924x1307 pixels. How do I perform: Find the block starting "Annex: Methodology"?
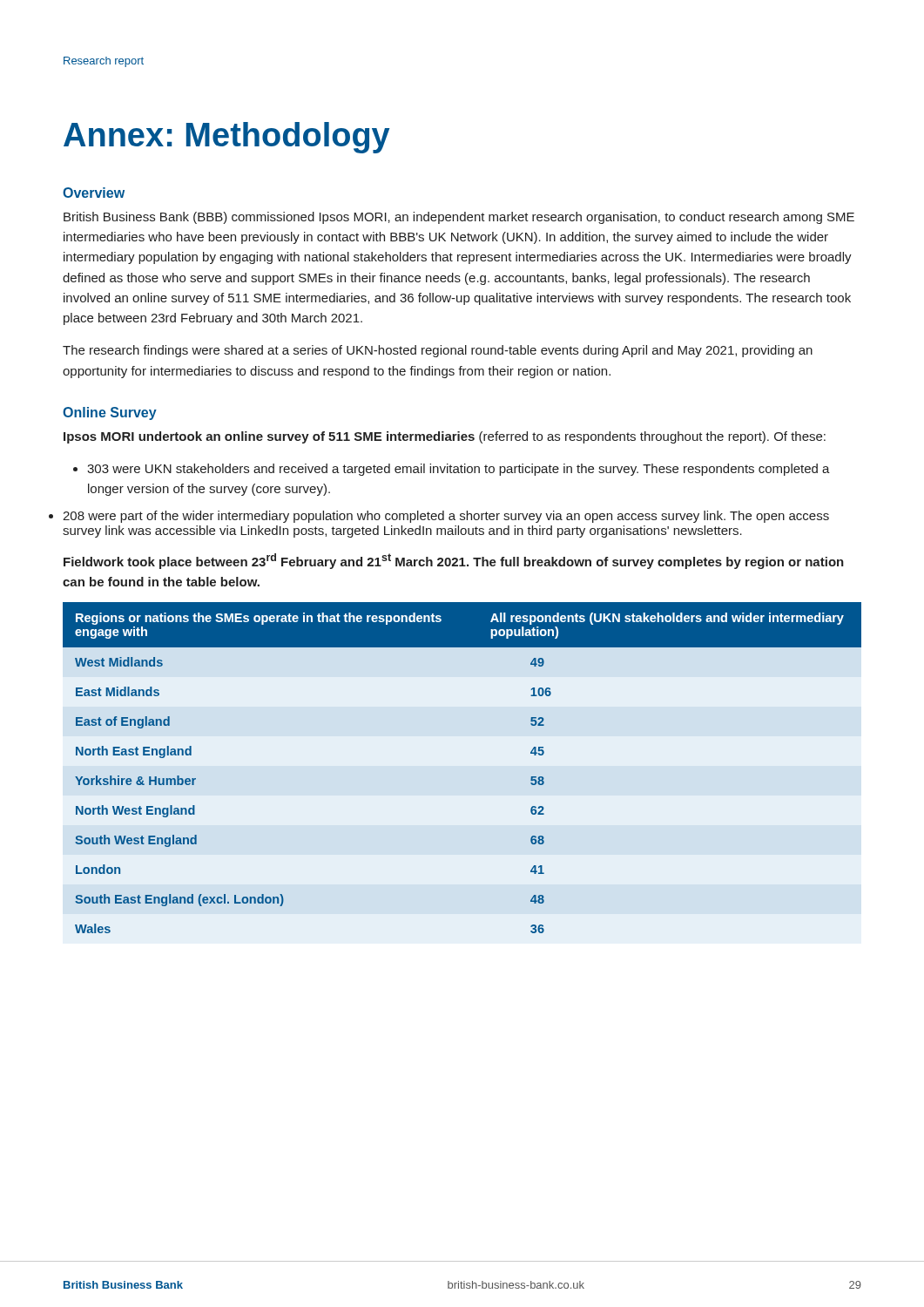click(x=227, y=138)
